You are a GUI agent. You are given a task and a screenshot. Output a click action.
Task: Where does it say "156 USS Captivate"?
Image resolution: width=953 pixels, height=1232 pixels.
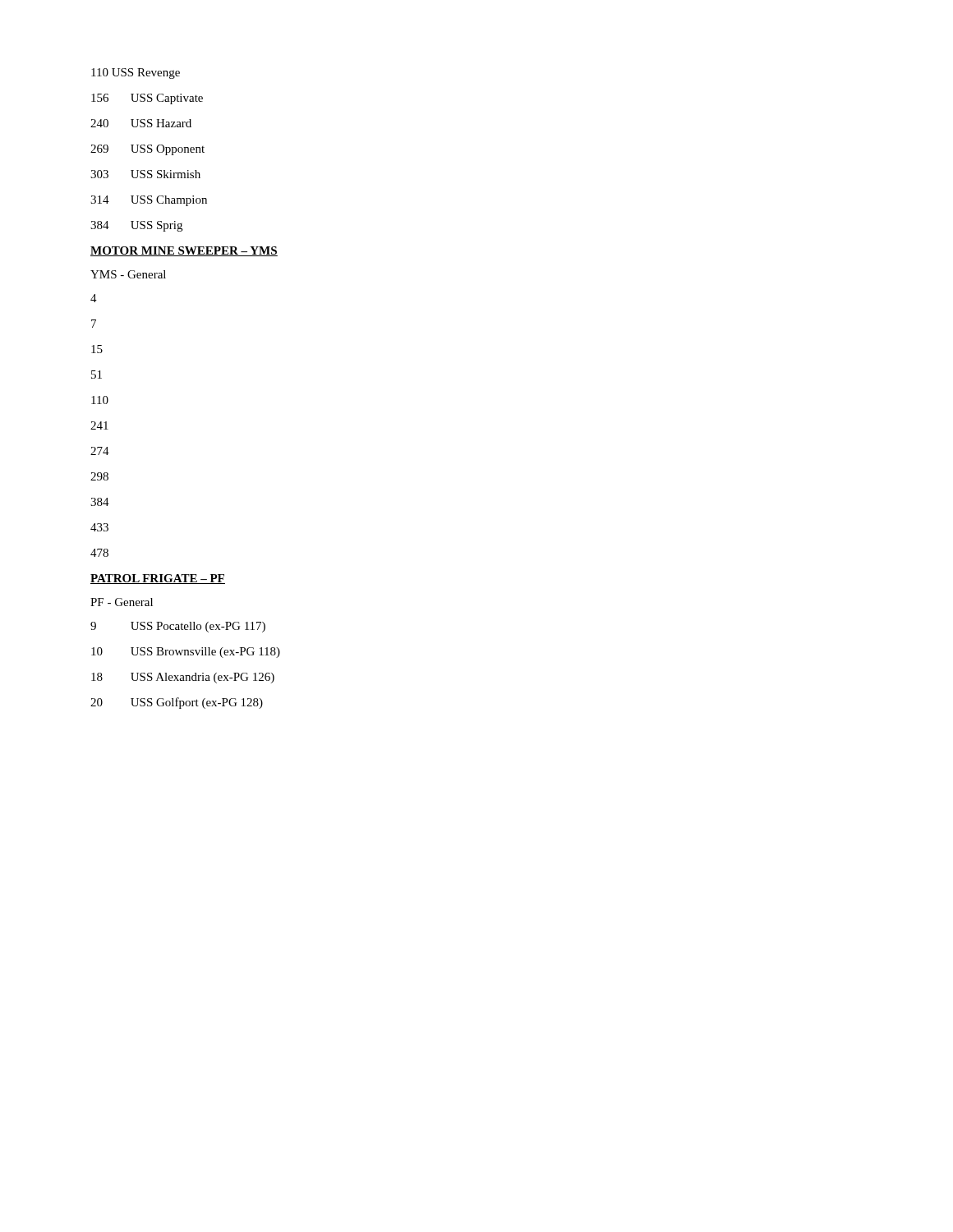147,98
